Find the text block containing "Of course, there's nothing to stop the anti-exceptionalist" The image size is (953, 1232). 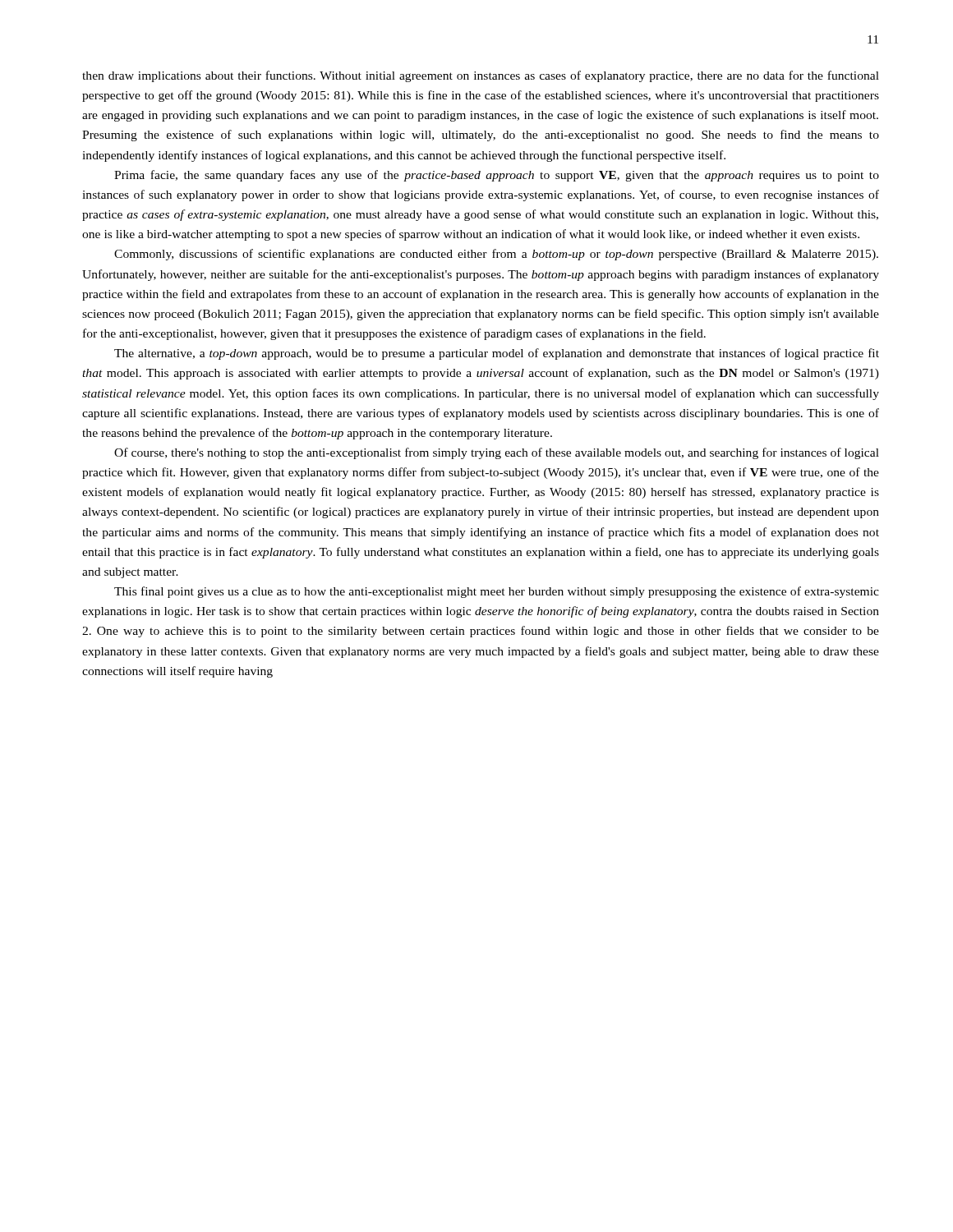[x=481, y=512]
